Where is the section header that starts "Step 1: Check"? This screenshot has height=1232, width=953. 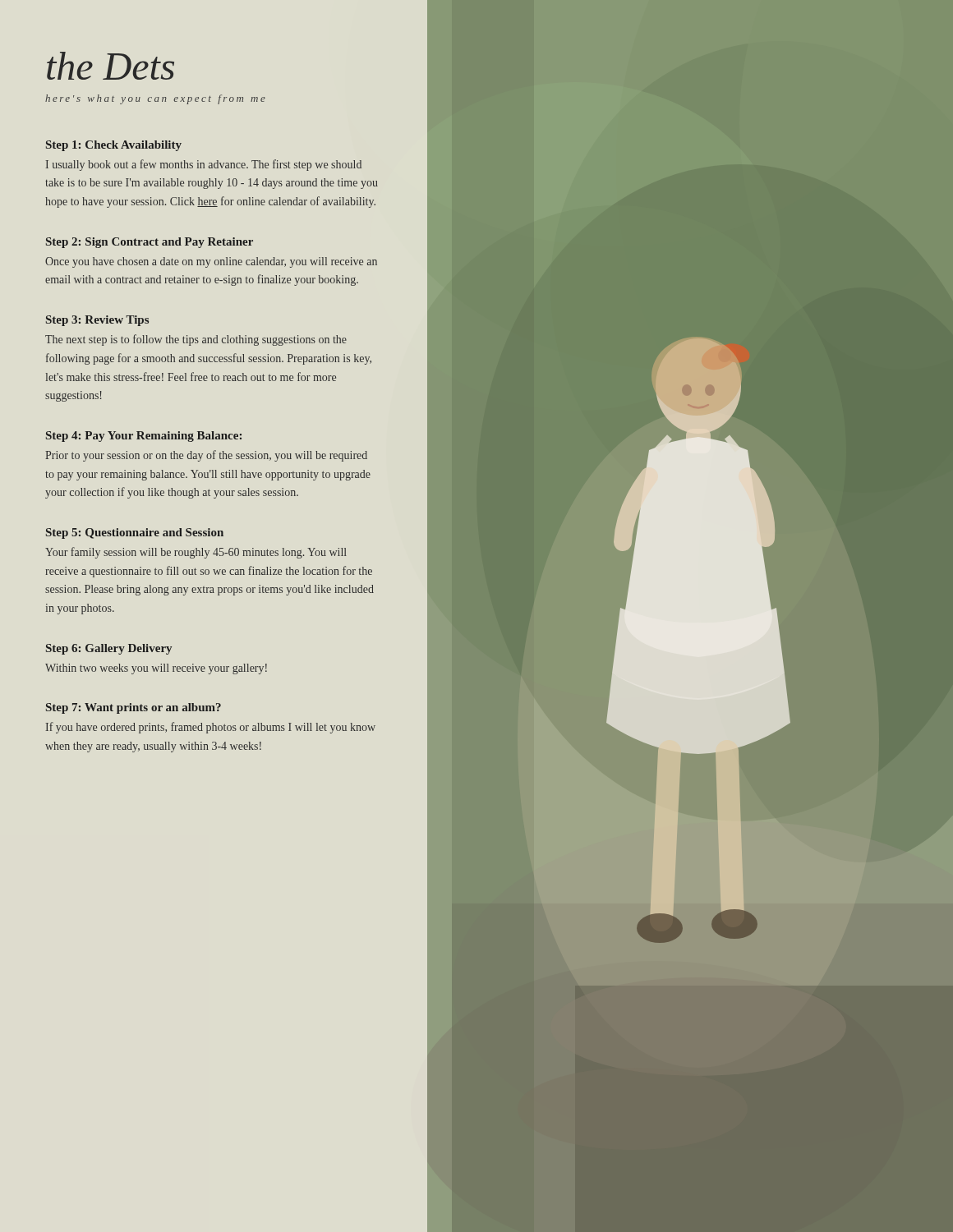tap(113, 144)
